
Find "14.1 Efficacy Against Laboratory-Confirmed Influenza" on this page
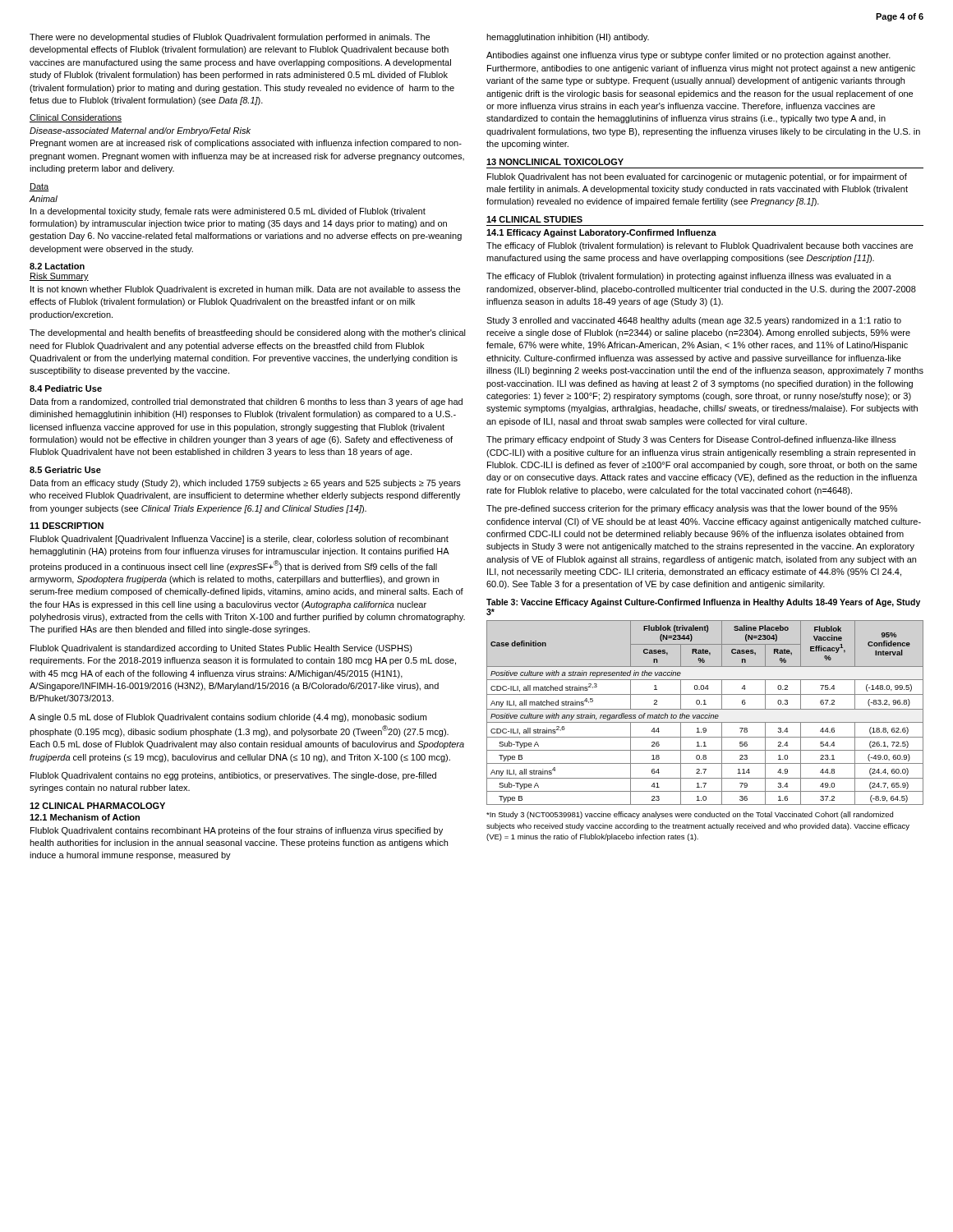[x=601, y=232]
